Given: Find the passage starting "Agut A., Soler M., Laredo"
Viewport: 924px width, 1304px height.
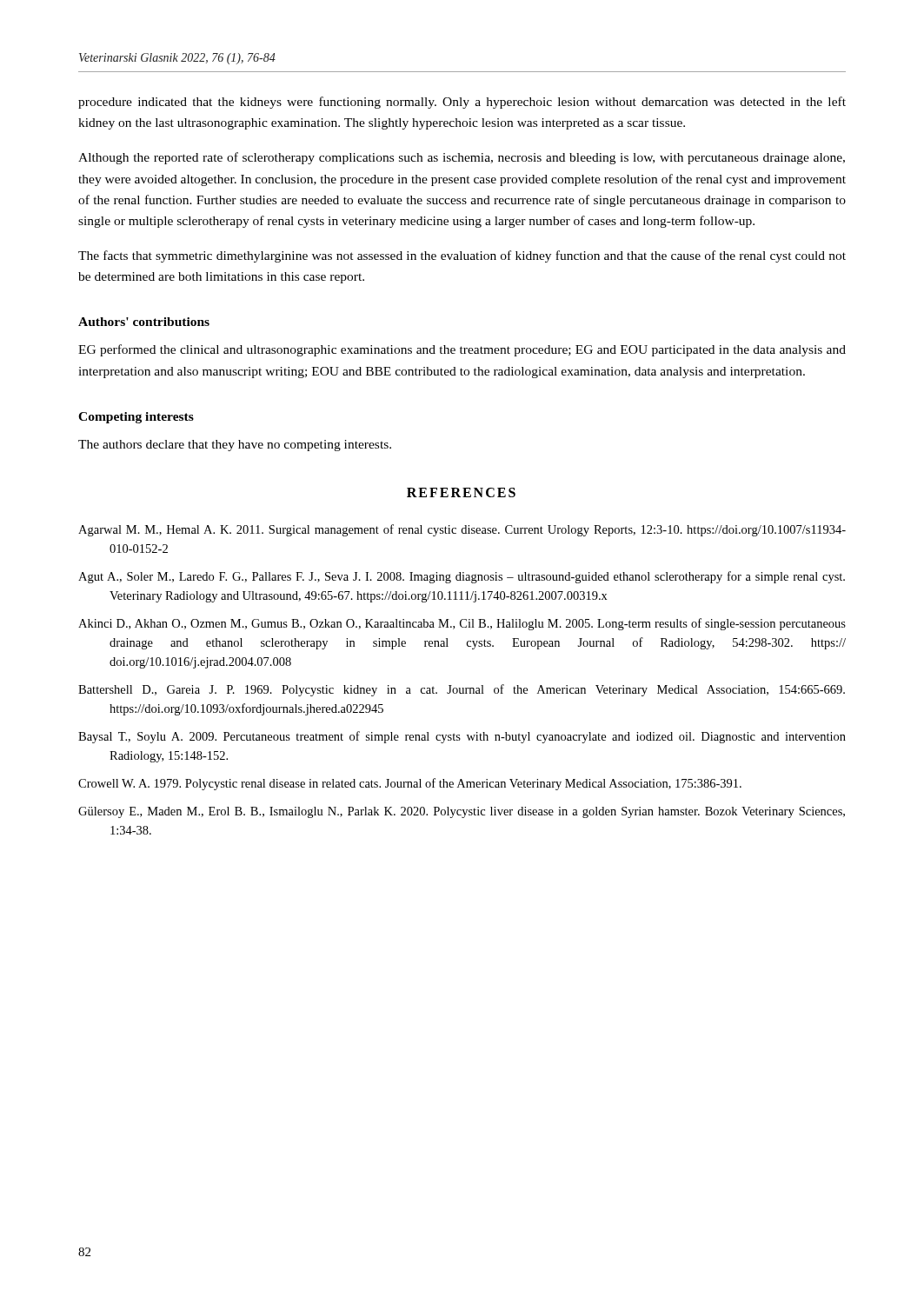Looking at the screenshot, I should [x=462, y=586].
